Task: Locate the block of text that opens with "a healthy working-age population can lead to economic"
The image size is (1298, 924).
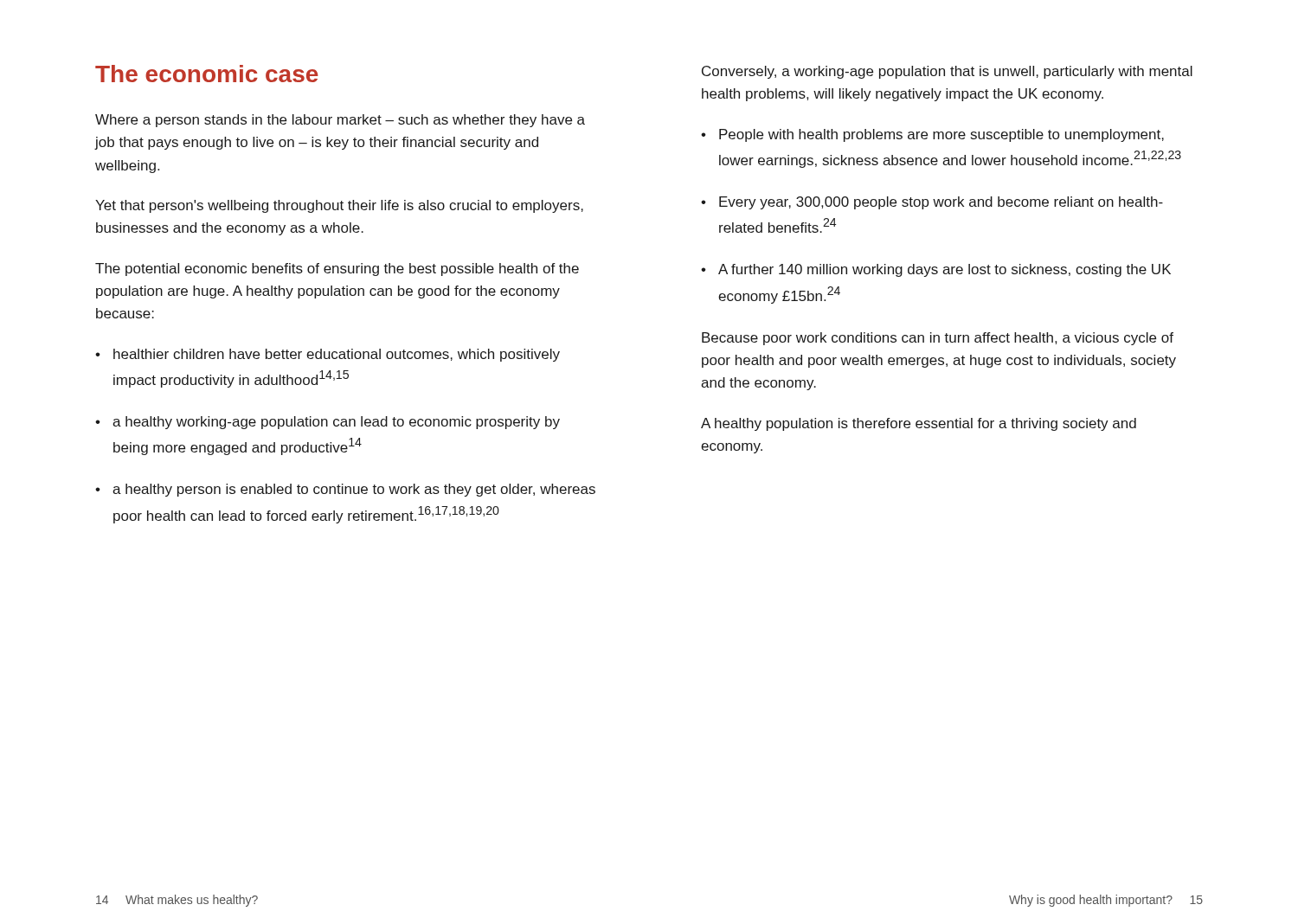Action: pyautogui.click(x=336, y=435)
